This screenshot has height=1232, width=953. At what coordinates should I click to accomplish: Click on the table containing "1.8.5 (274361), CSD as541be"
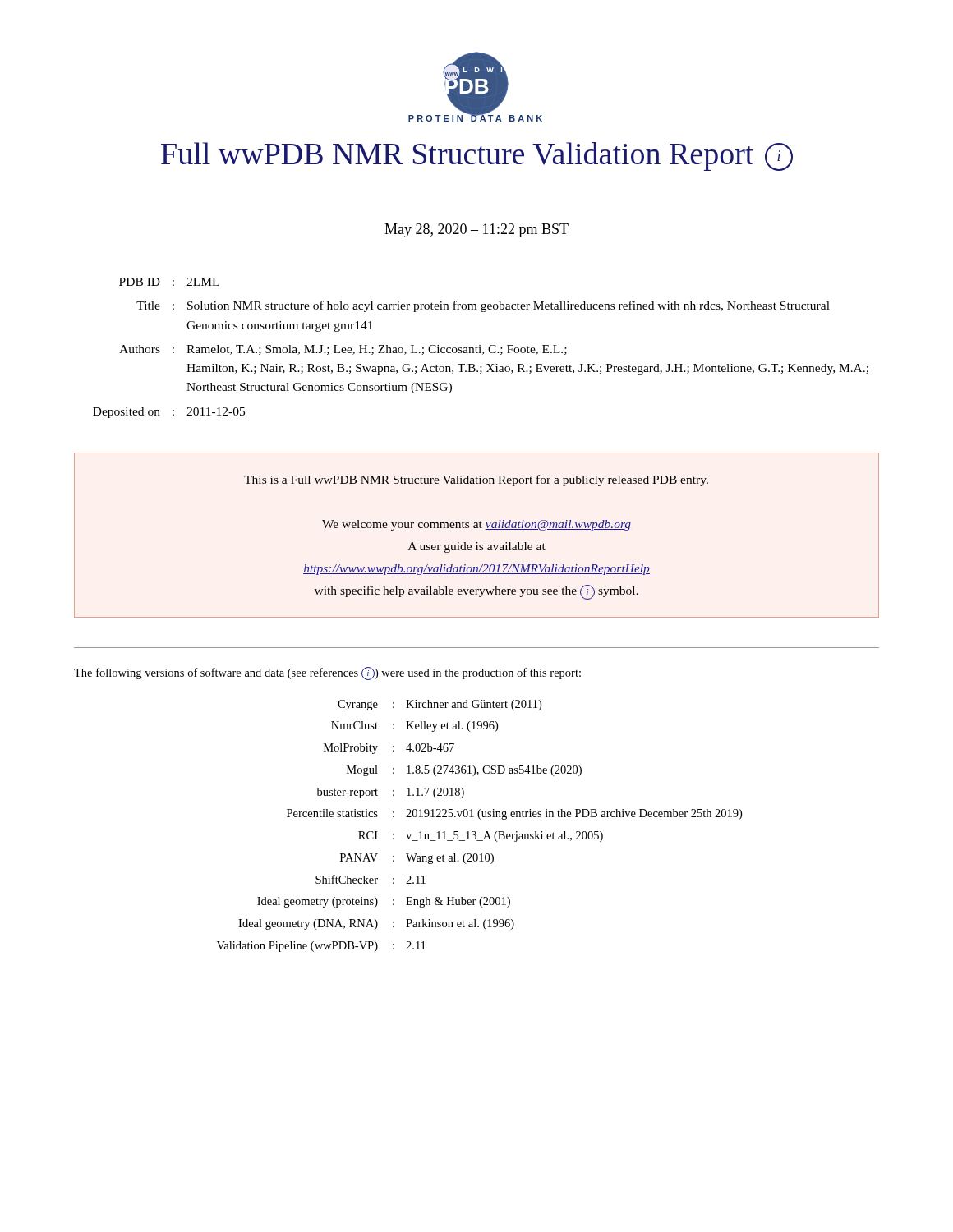coord(476,825)
